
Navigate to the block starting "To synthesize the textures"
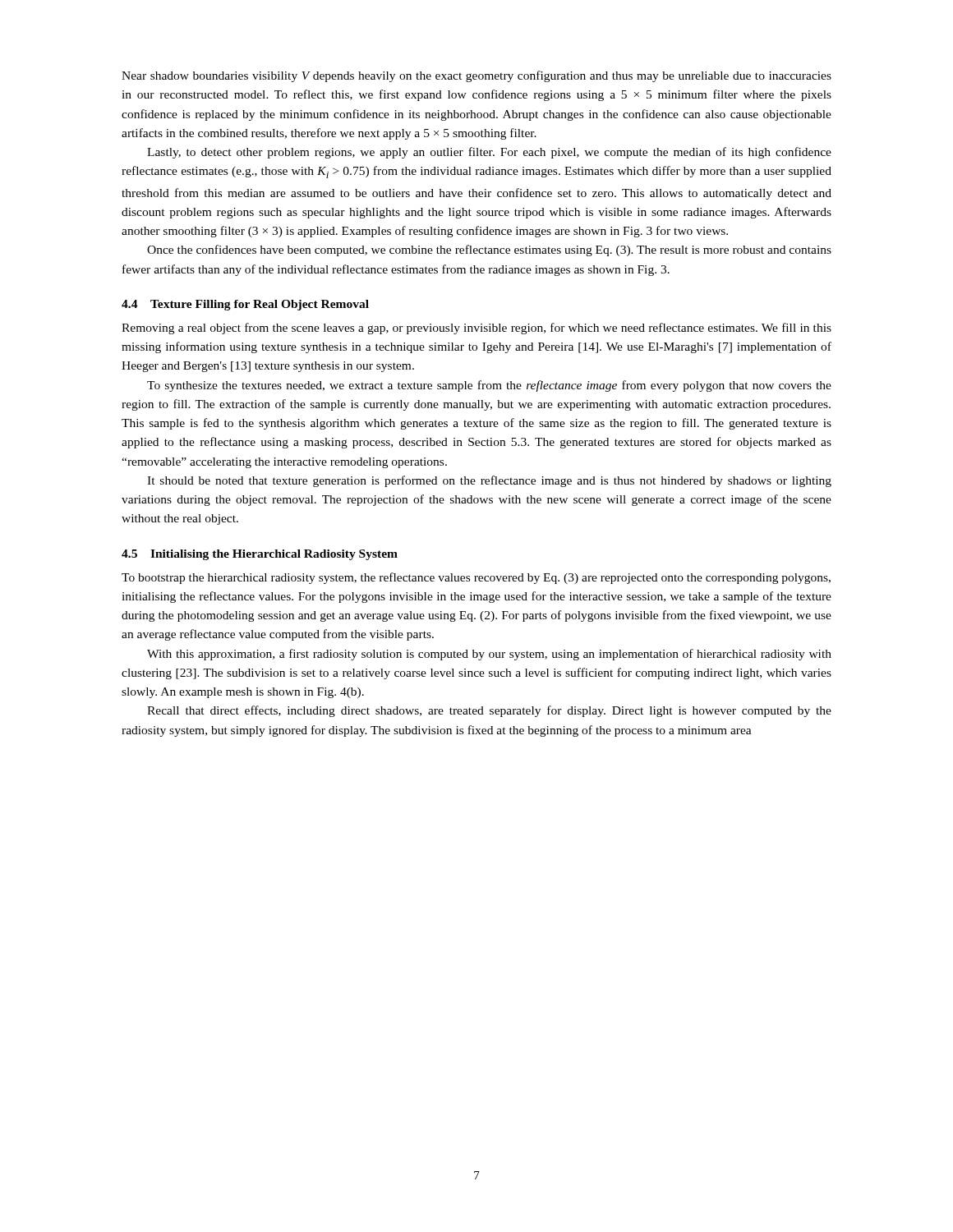coord(476,423)
